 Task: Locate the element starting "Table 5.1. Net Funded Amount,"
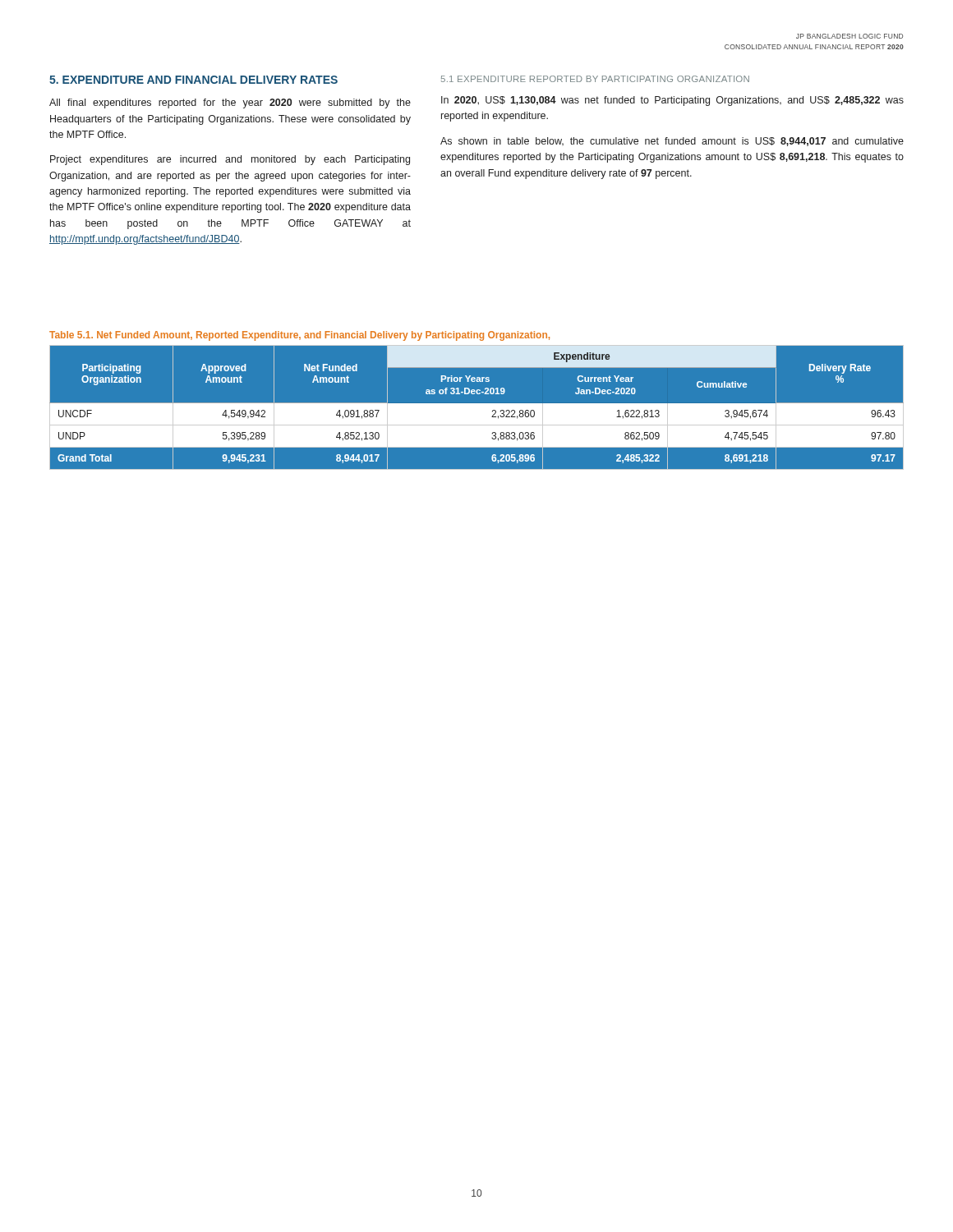(x=300, y=342)
